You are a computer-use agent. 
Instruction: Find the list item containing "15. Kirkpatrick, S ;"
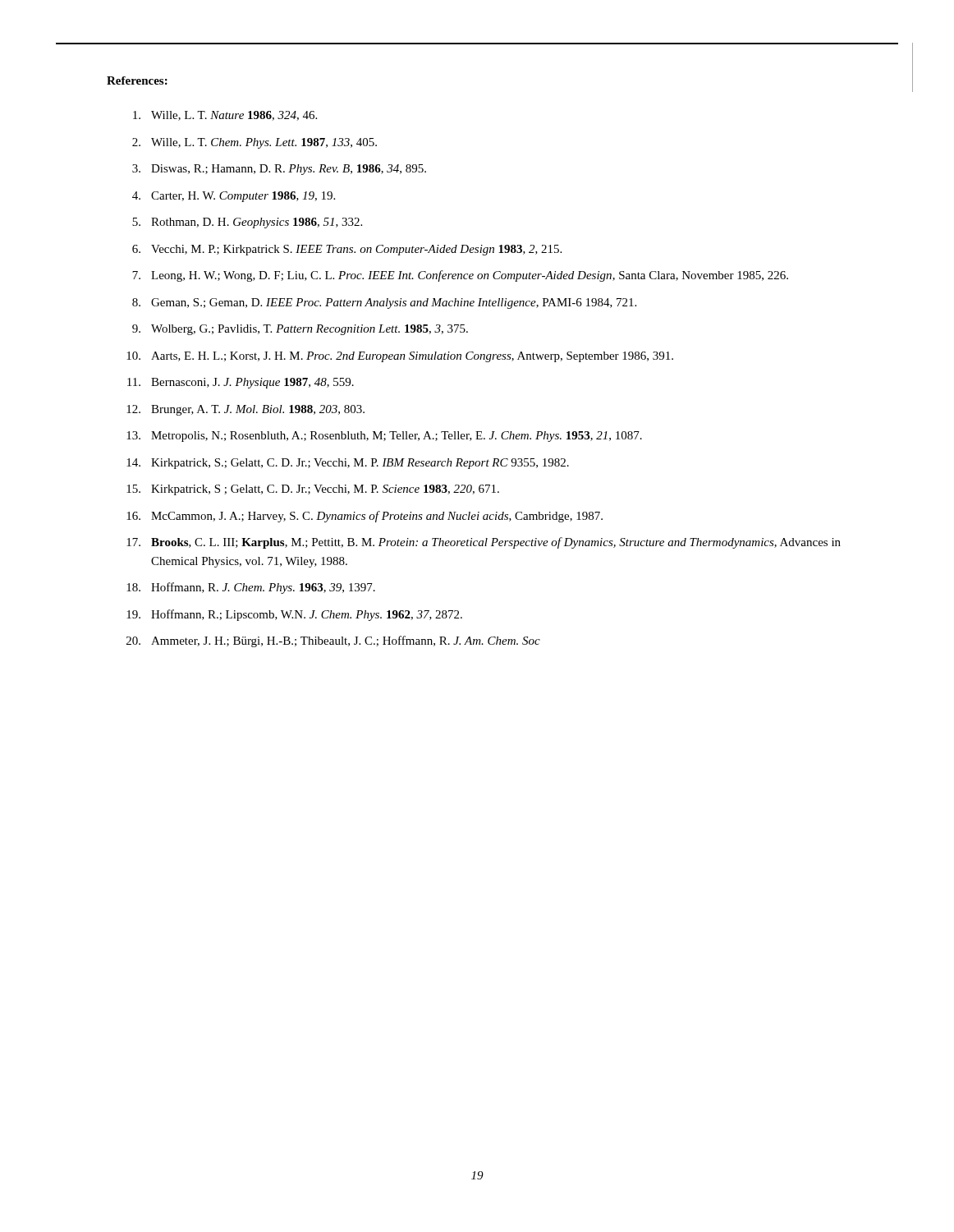click(x=489, y=489)
